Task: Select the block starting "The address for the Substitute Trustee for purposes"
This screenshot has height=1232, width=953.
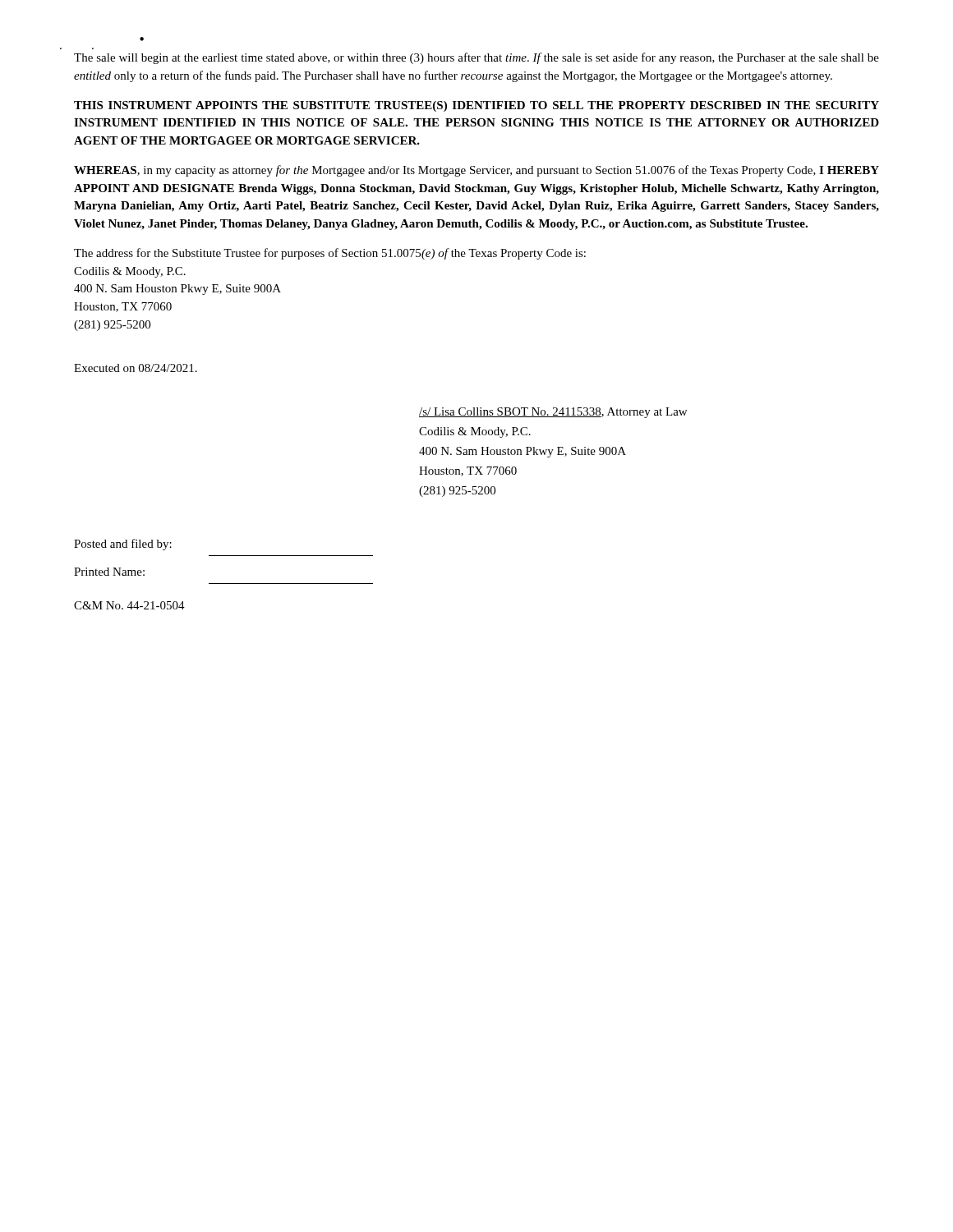Action: (330, 254)
